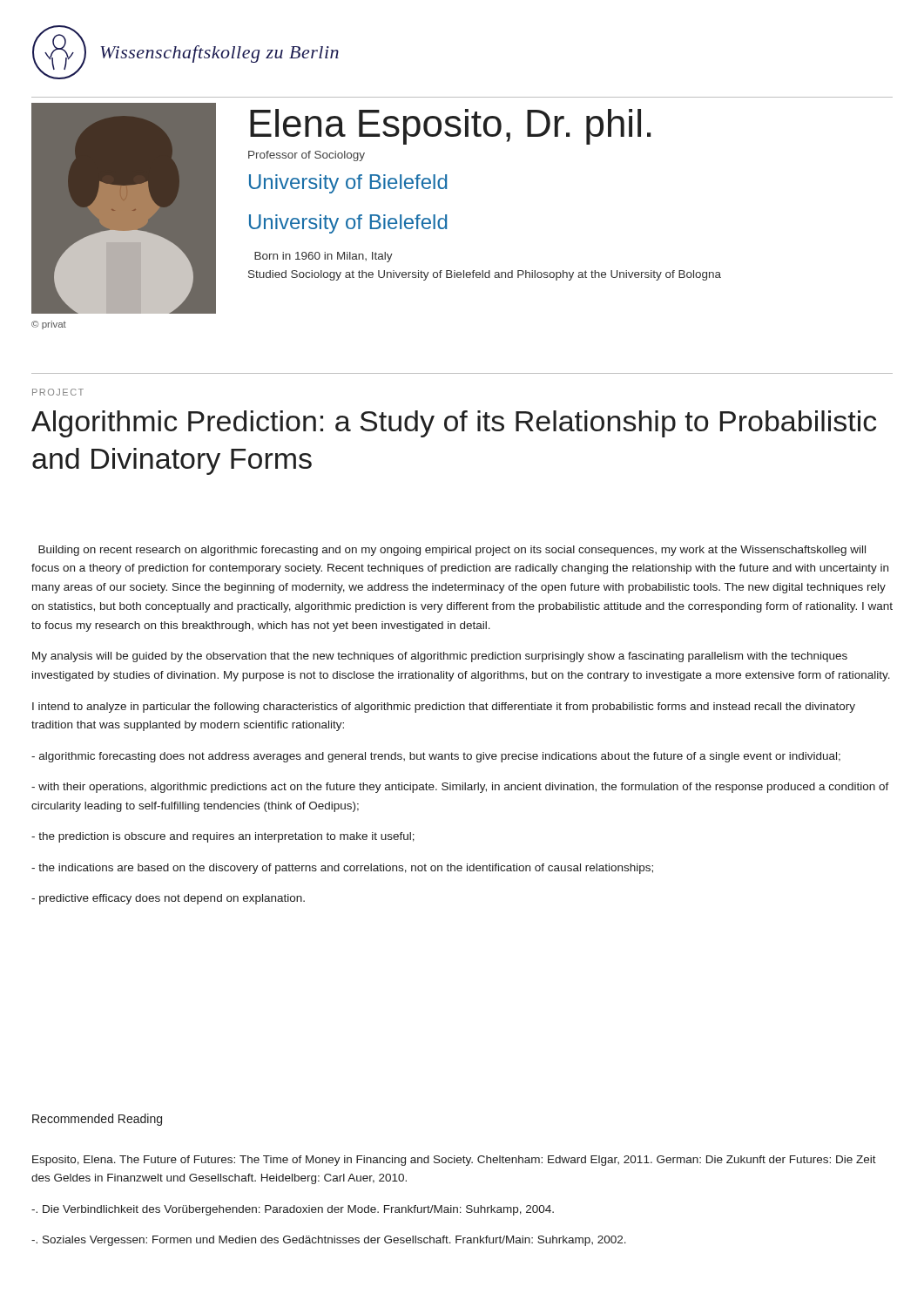This screenshot has width=924, height=1307.
Task: Click on the logo
Action: tap(59, 52)
